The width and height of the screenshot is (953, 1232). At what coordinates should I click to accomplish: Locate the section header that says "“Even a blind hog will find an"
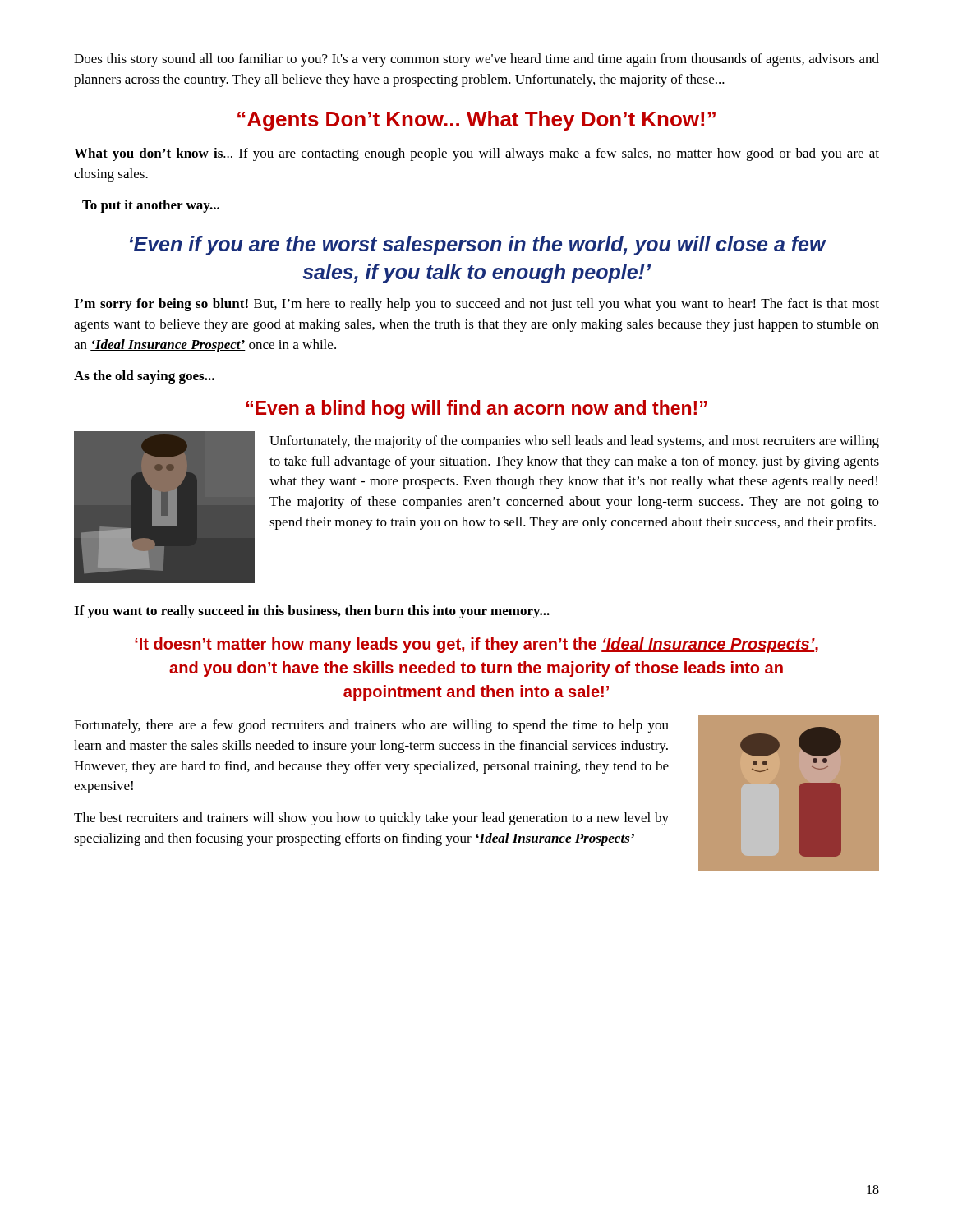click(476, 408)
